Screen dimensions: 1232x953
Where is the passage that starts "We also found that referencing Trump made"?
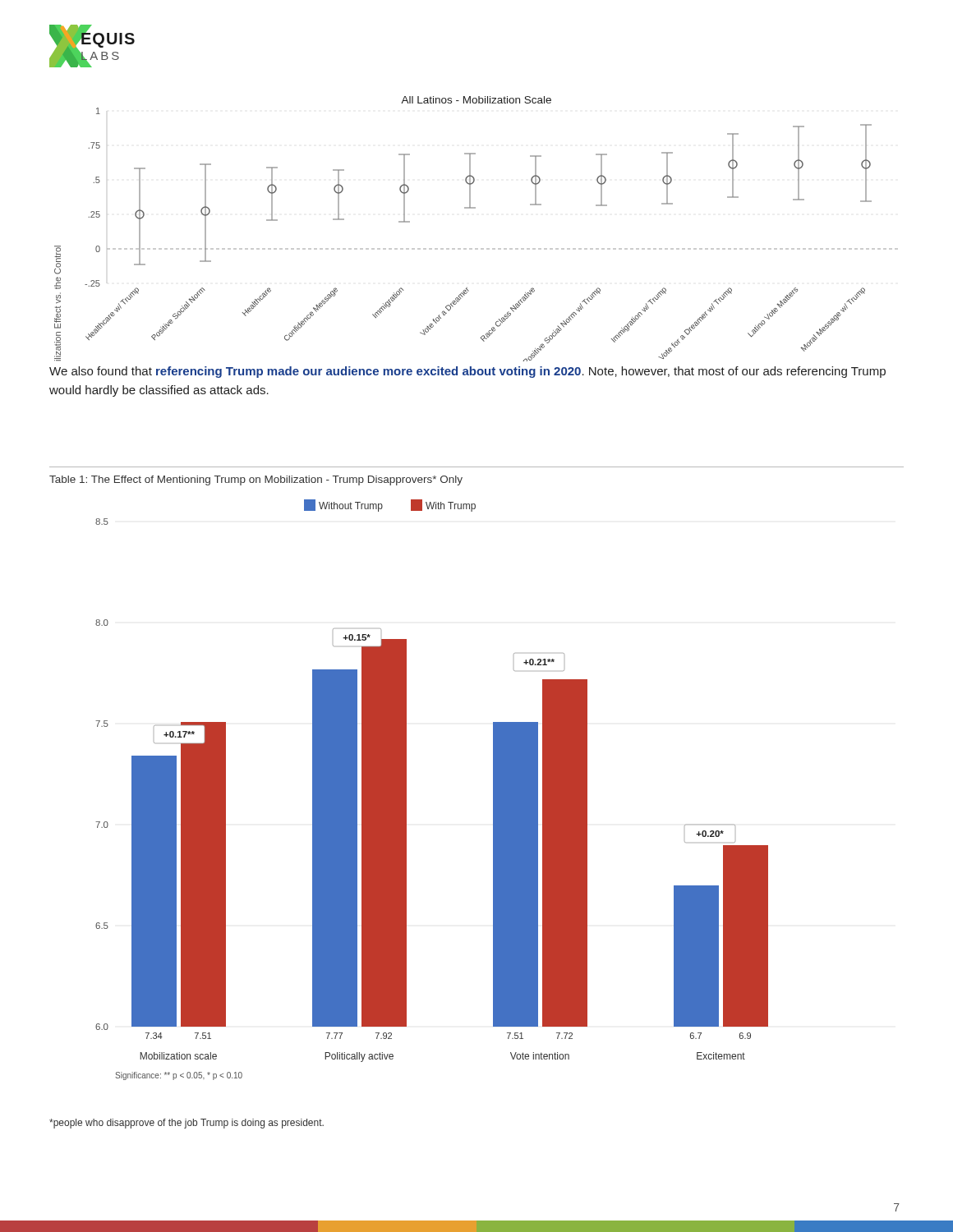(468, 380)
